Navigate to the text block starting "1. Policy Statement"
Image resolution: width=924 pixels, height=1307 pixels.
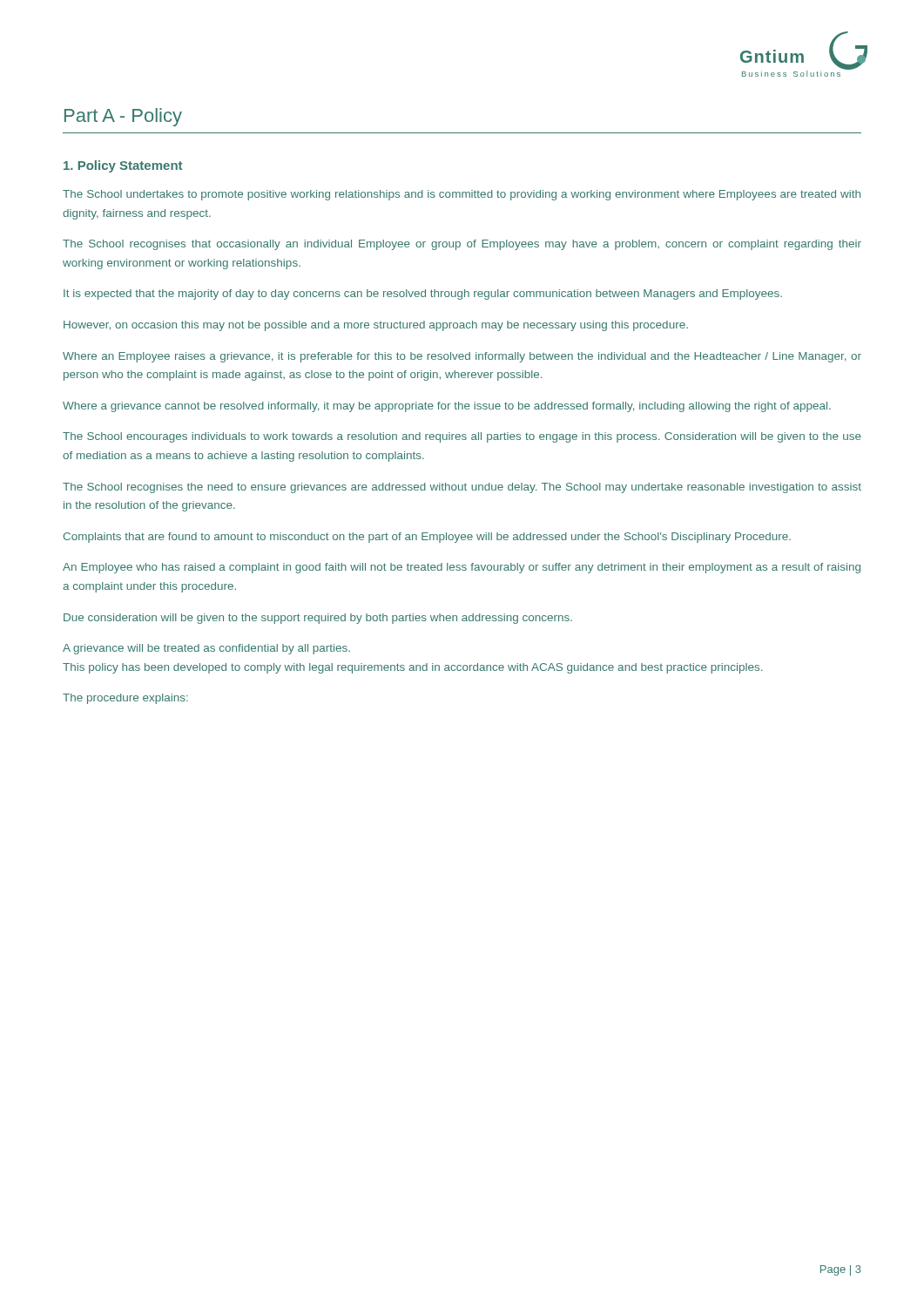(x=123, y=165)
